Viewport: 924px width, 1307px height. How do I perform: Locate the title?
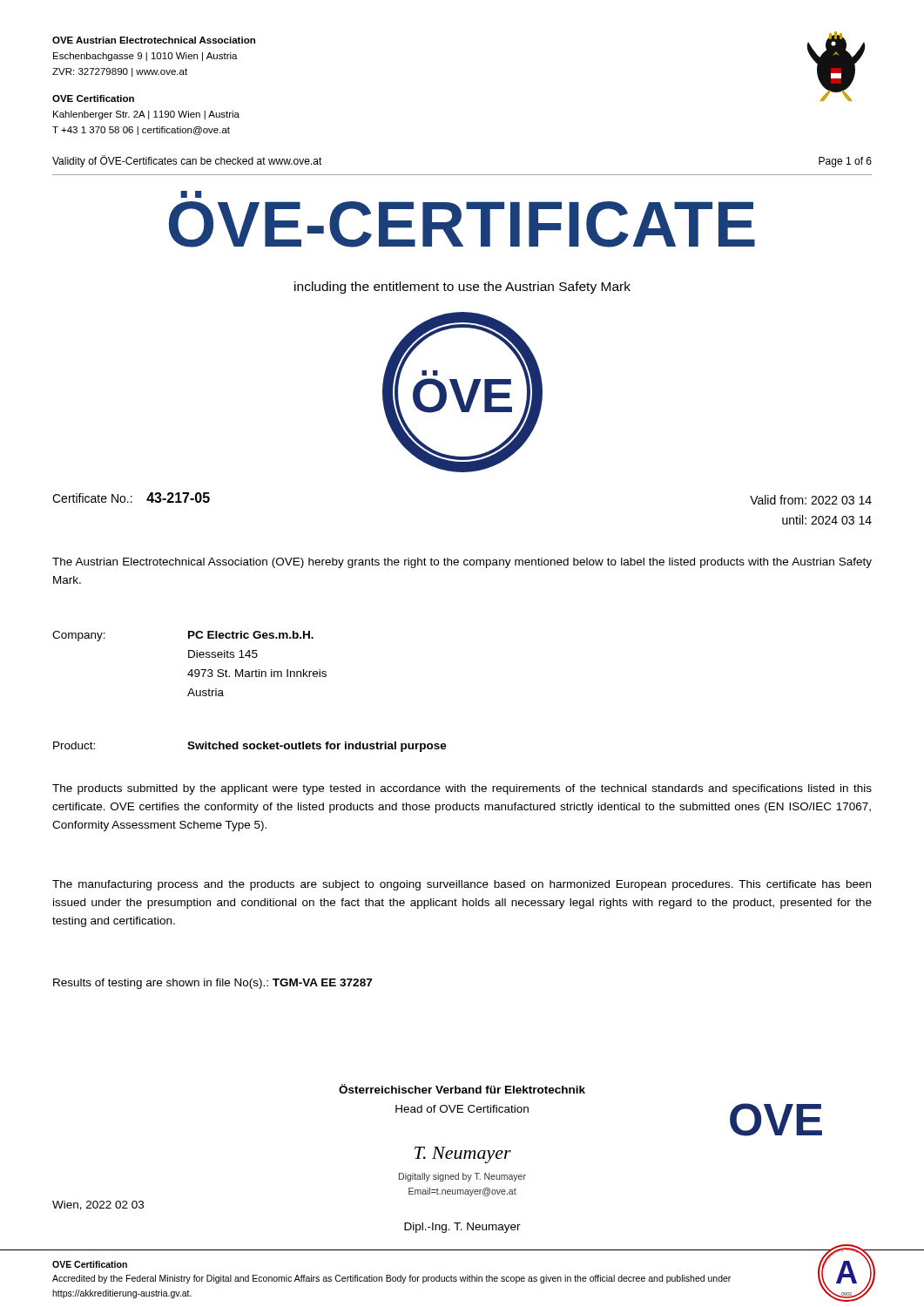(462, 224)
